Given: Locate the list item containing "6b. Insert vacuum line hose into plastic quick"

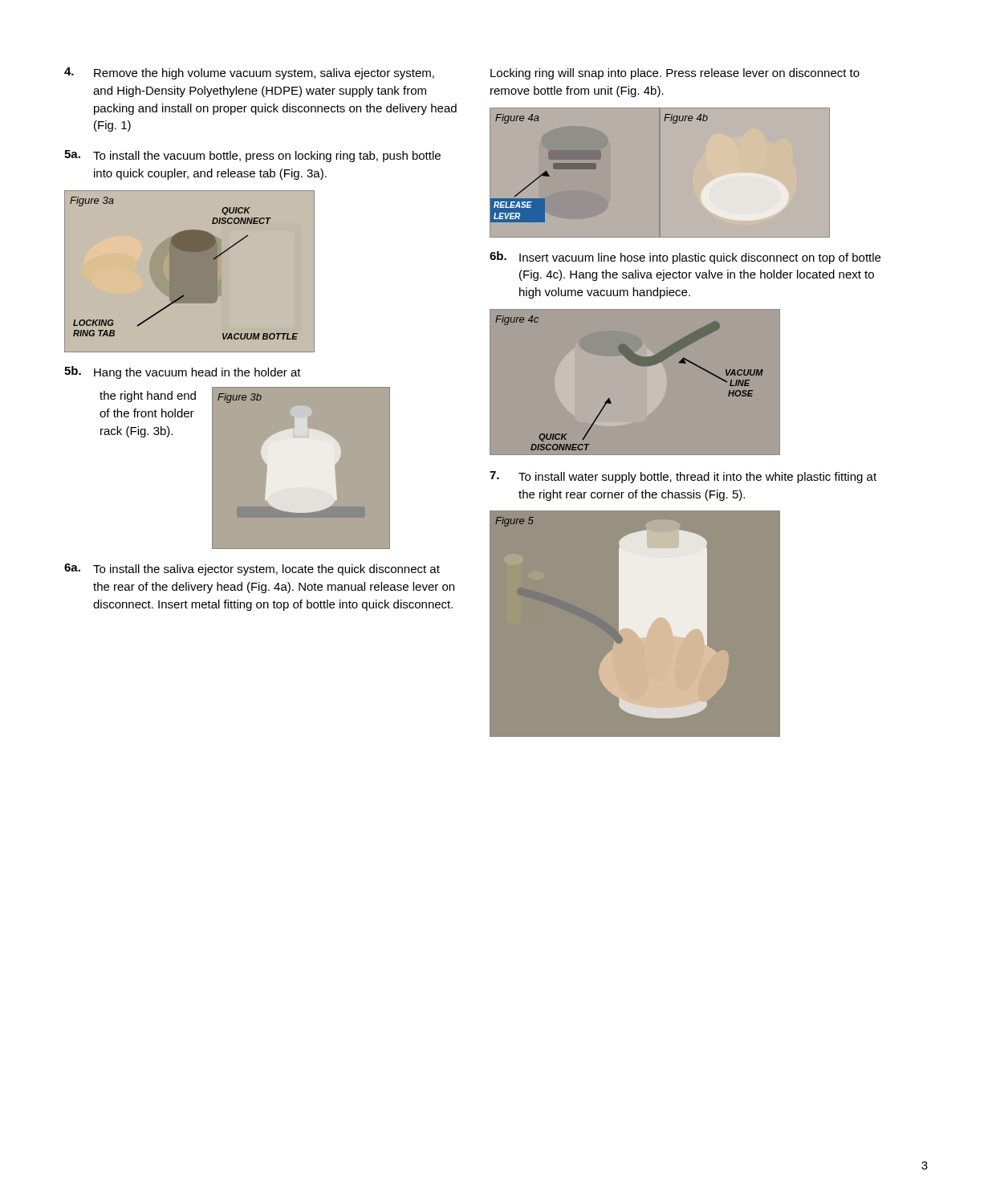Looking at the screenshot, I should tap(686, 275).
